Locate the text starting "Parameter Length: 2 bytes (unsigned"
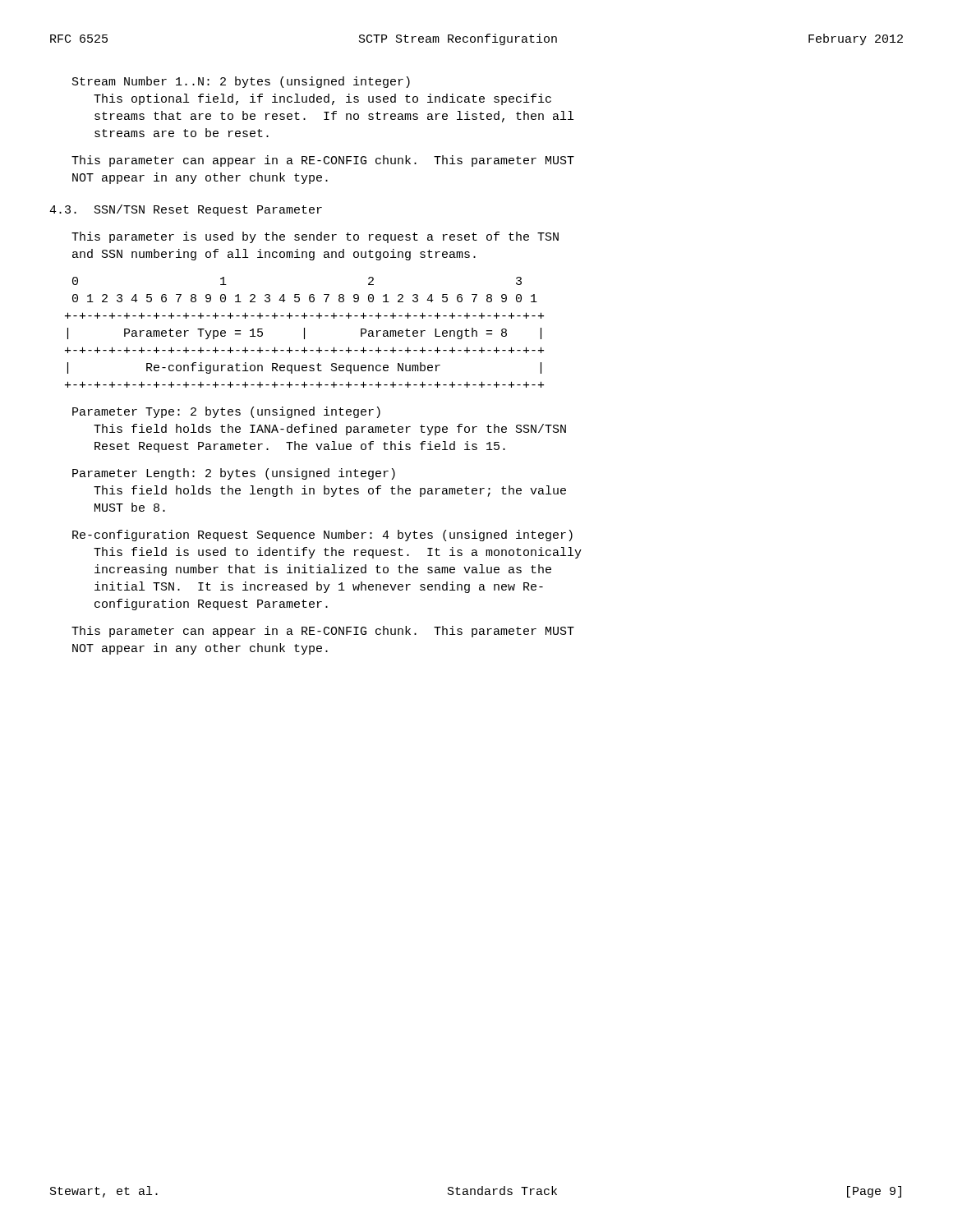This screenshot has width=953, height=1232. [x=476, y=492]
